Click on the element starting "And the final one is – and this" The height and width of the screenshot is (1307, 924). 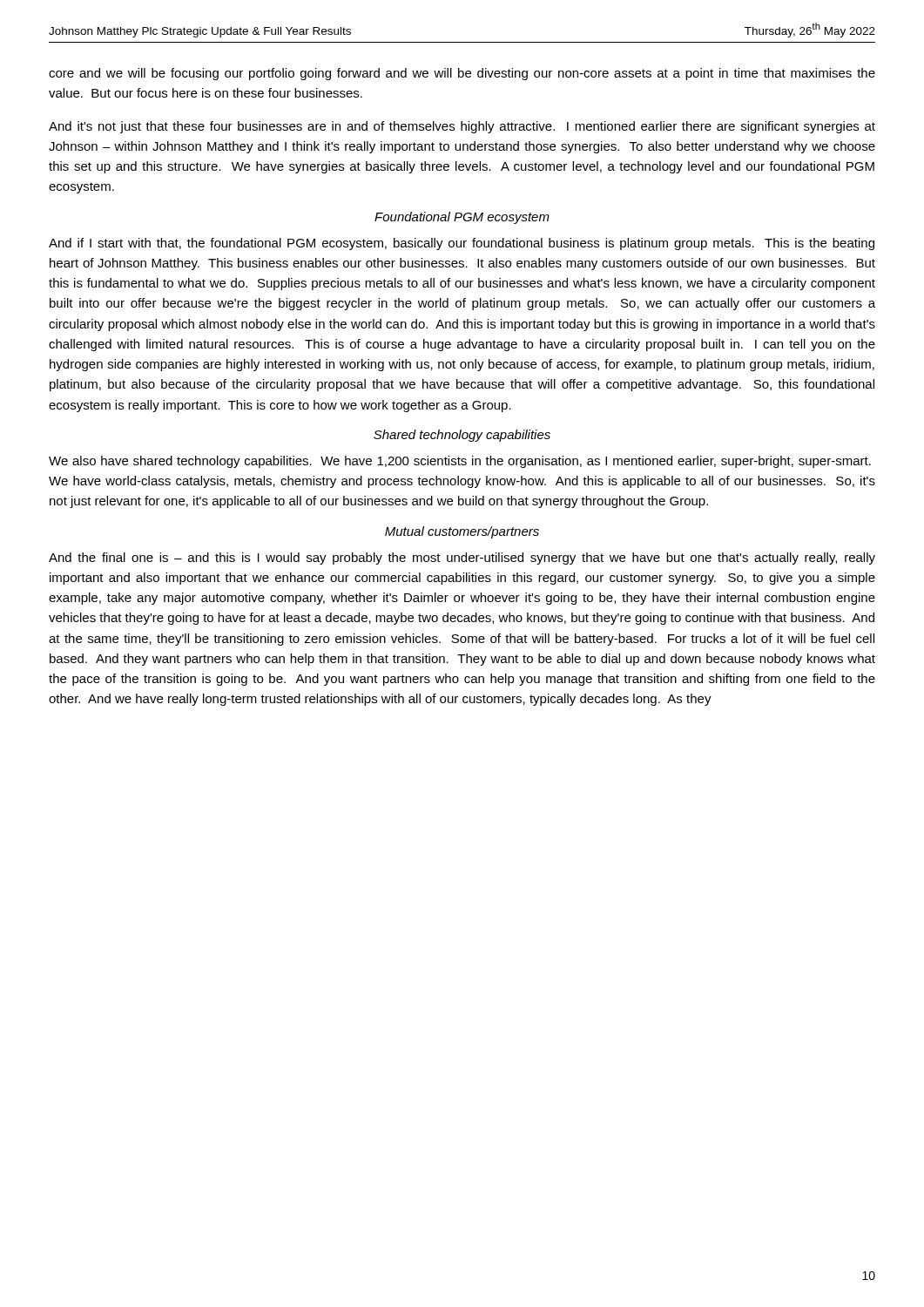(x=462, y=628)
